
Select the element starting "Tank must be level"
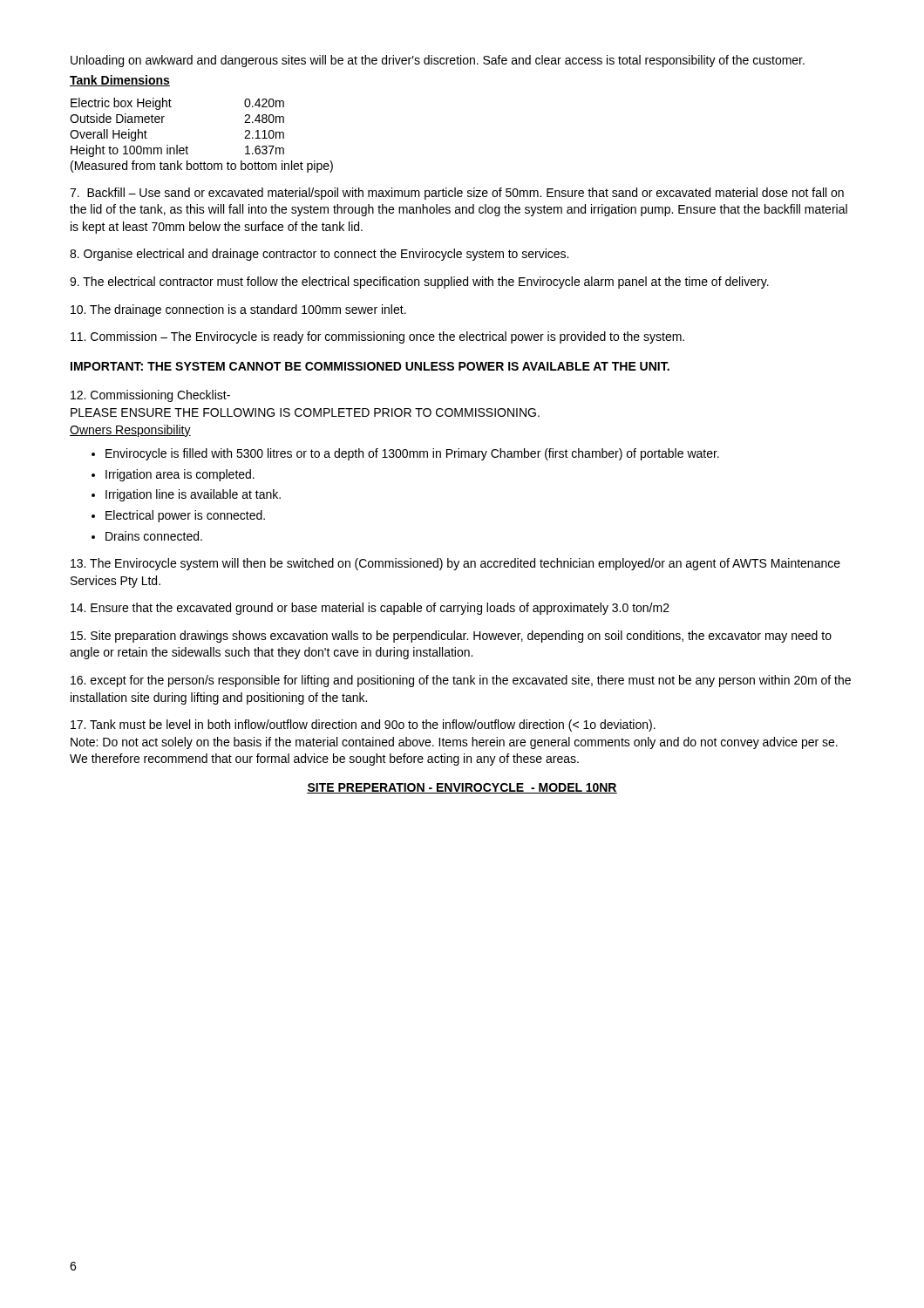point(454,742)
